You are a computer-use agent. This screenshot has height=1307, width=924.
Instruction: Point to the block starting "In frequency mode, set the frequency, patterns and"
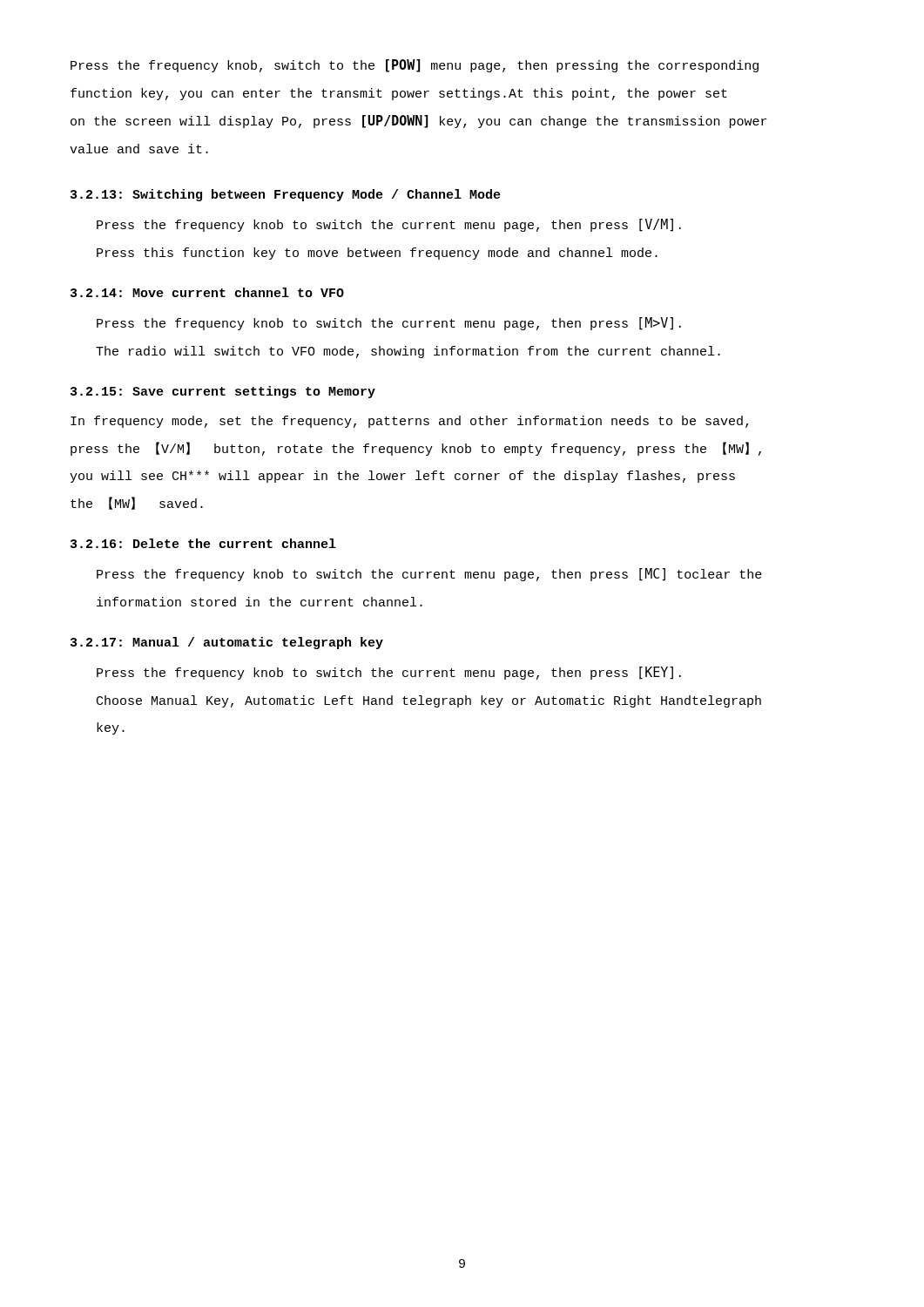pyautogui.click(x=417, y=463)
